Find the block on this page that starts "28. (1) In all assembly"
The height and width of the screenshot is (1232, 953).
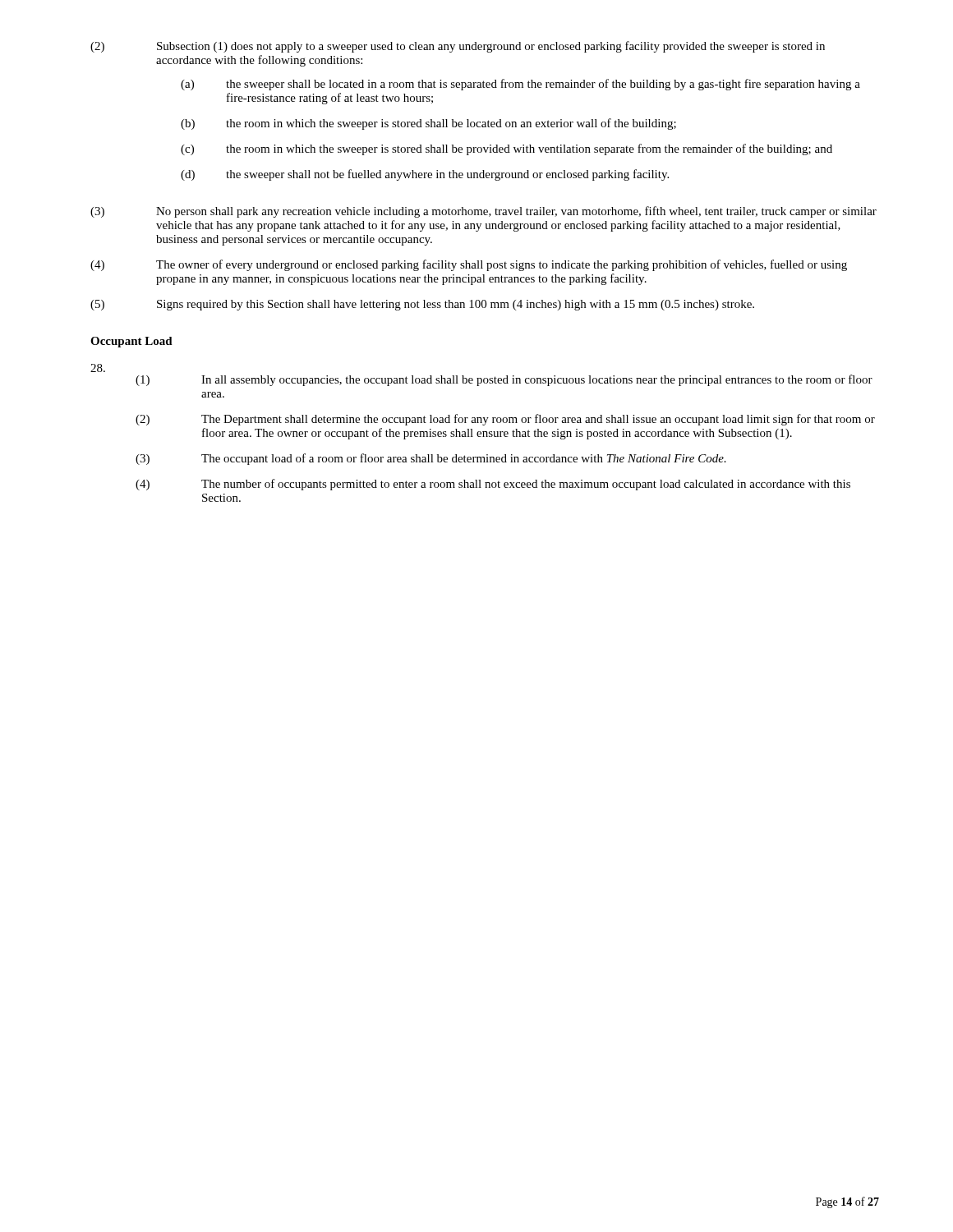point(485,439)
